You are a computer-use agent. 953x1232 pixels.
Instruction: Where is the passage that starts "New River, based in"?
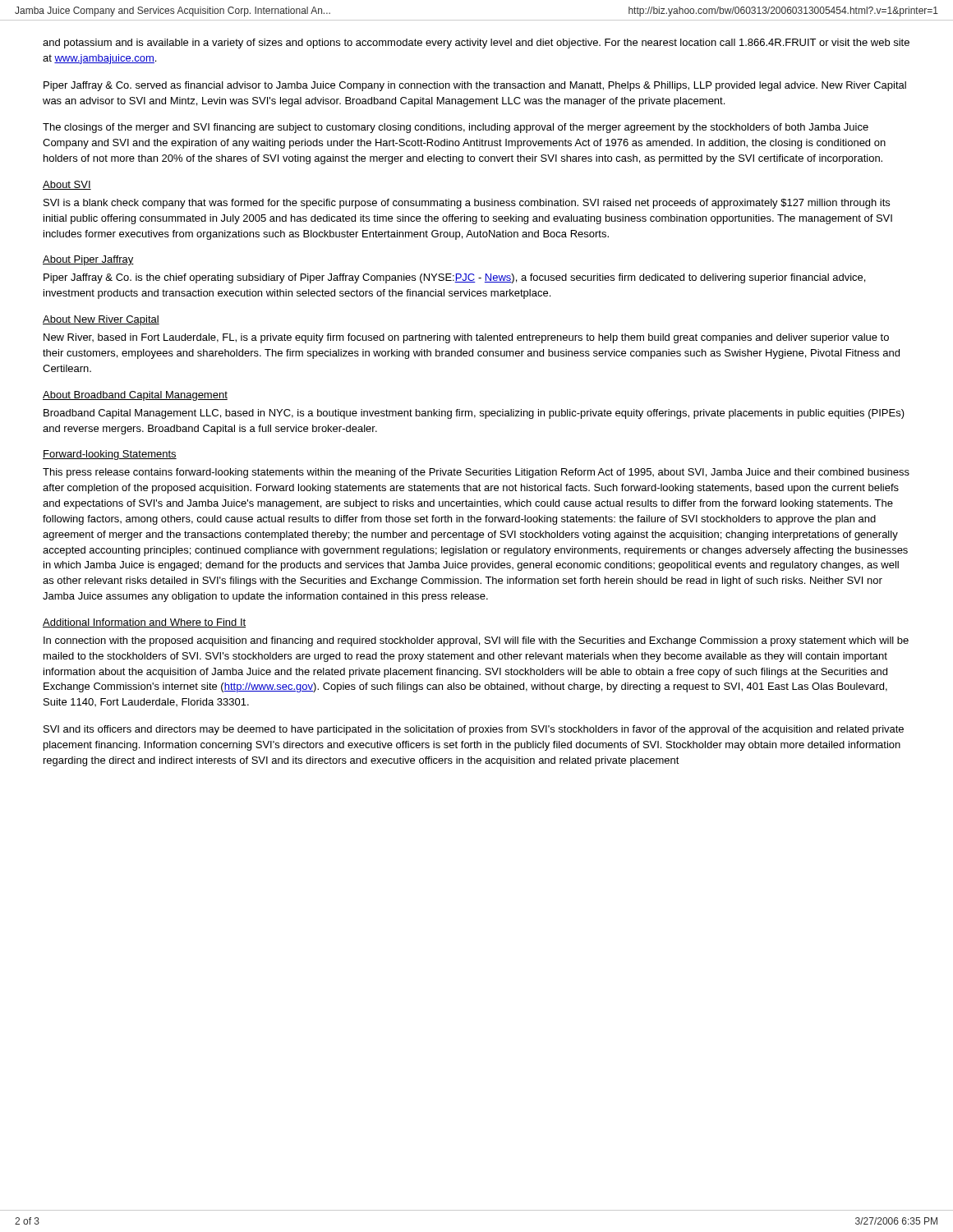(471, 353)
